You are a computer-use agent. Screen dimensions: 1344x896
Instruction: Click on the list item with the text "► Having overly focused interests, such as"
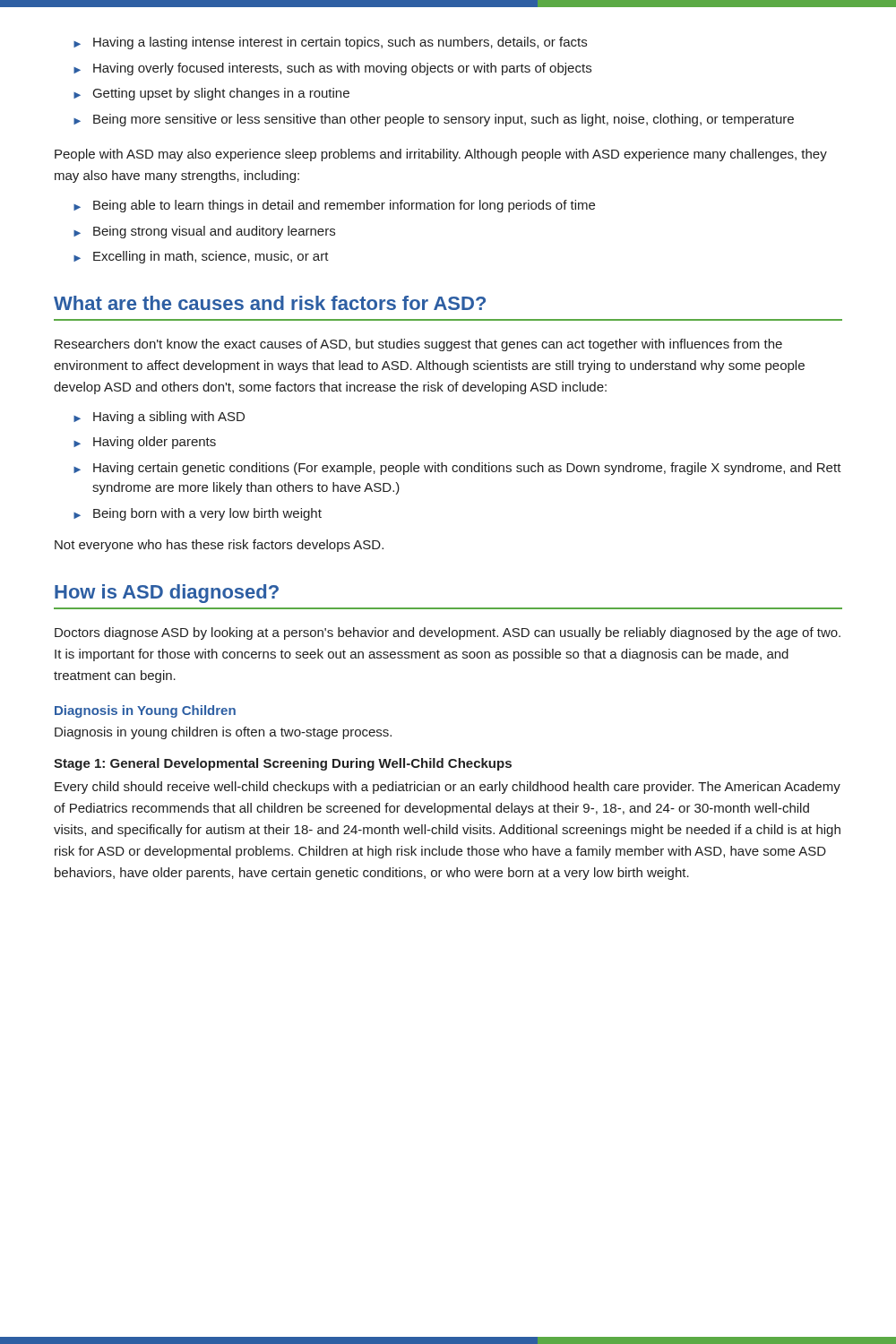click(x=332, y=68)
